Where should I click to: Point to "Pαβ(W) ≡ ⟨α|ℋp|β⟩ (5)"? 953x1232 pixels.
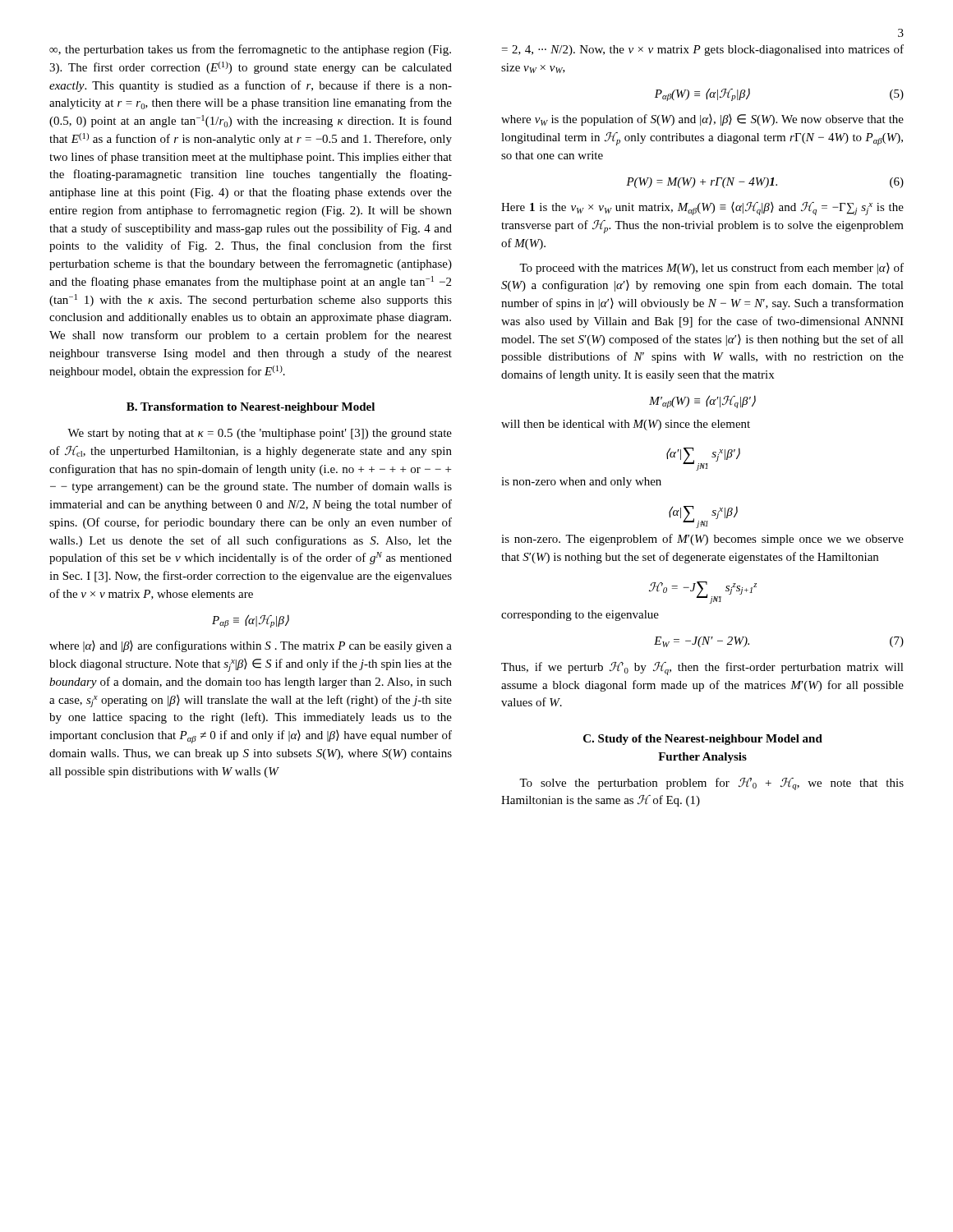click(x=710, y=94)
